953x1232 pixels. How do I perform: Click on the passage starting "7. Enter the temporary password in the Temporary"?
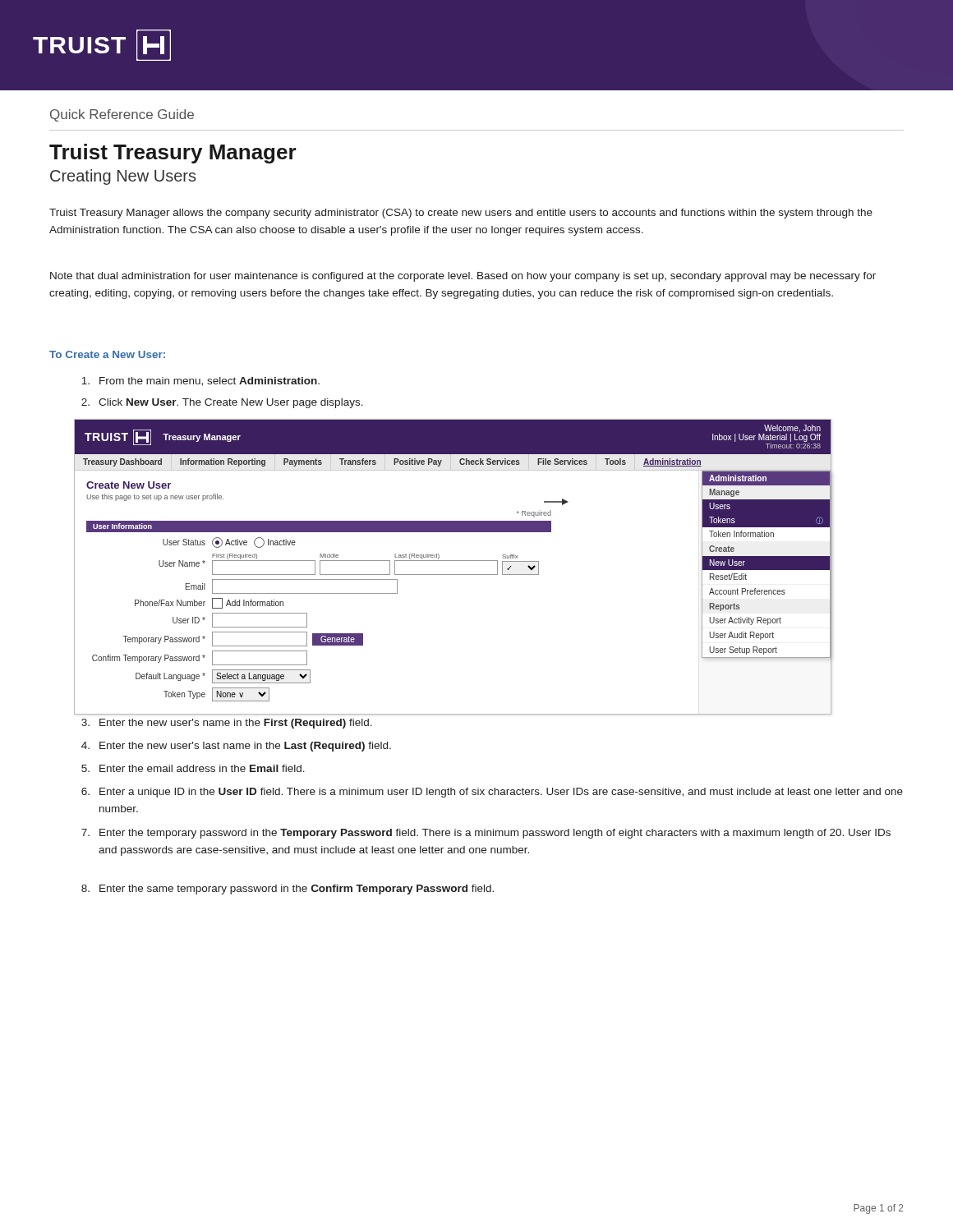(476, 842)
